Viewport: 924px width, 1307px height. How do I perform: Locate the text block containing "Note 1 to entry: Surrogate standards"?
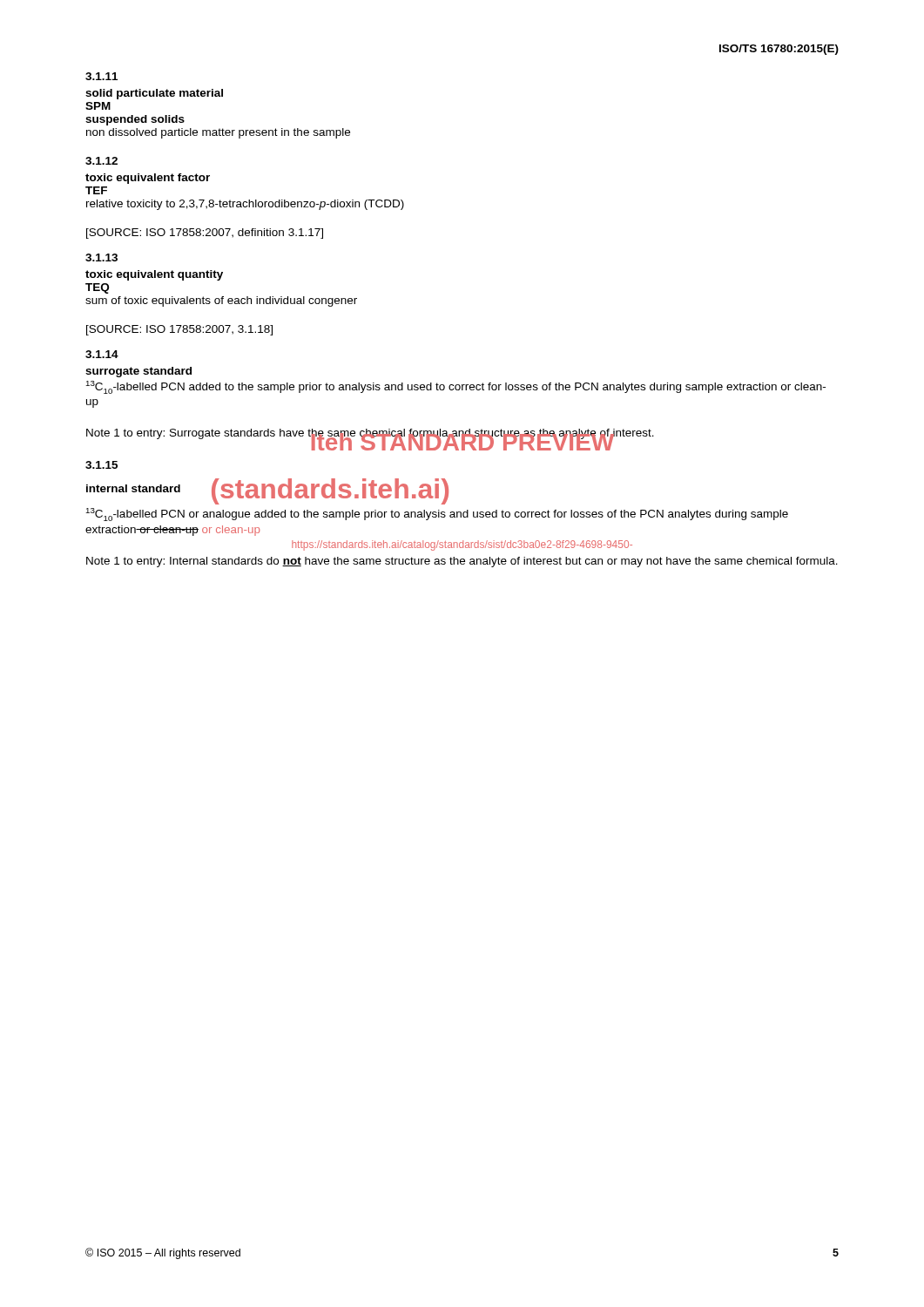[462, 433]
